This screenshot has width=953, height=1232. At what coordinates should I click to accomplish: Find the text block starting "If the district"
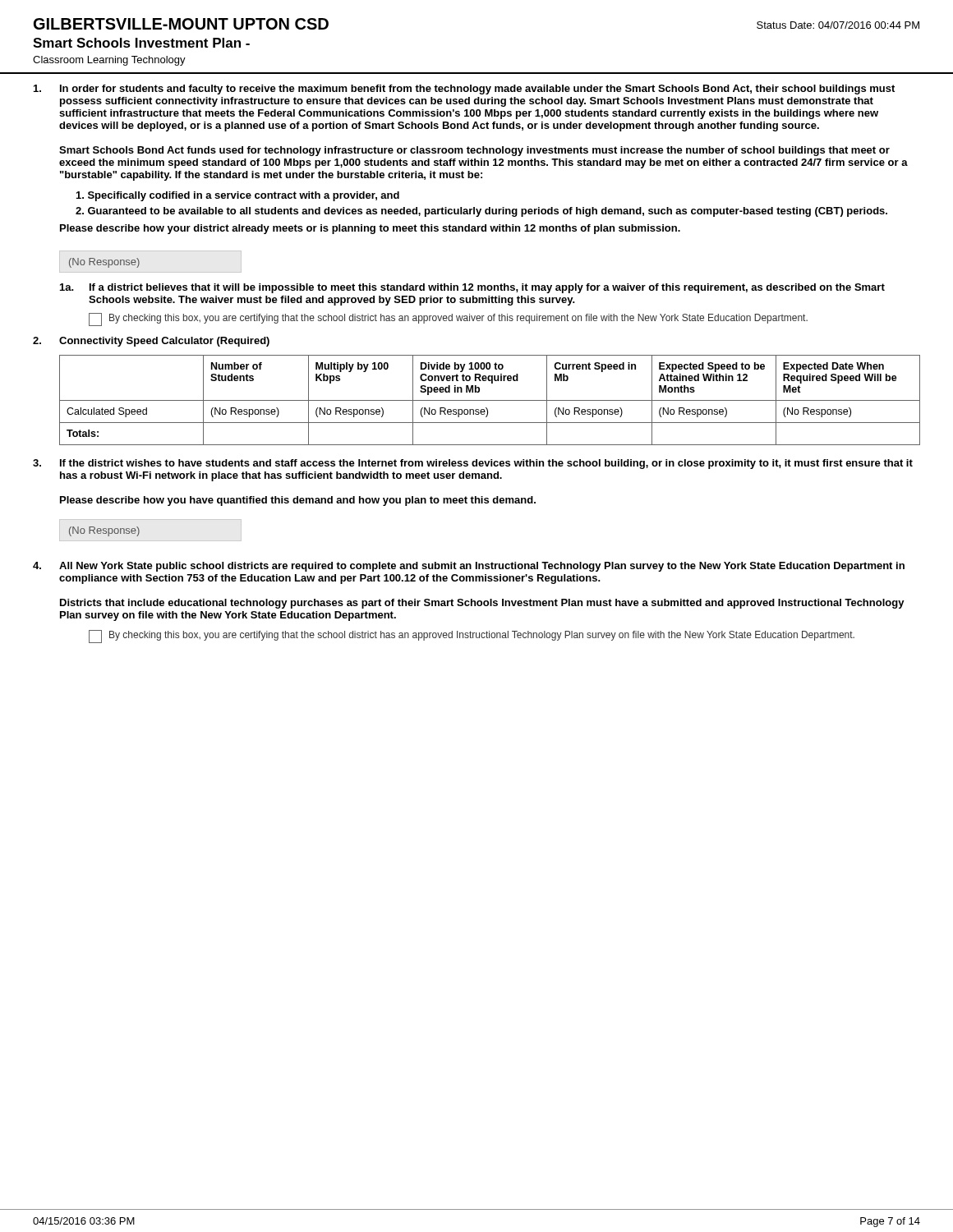coord(476,481)
